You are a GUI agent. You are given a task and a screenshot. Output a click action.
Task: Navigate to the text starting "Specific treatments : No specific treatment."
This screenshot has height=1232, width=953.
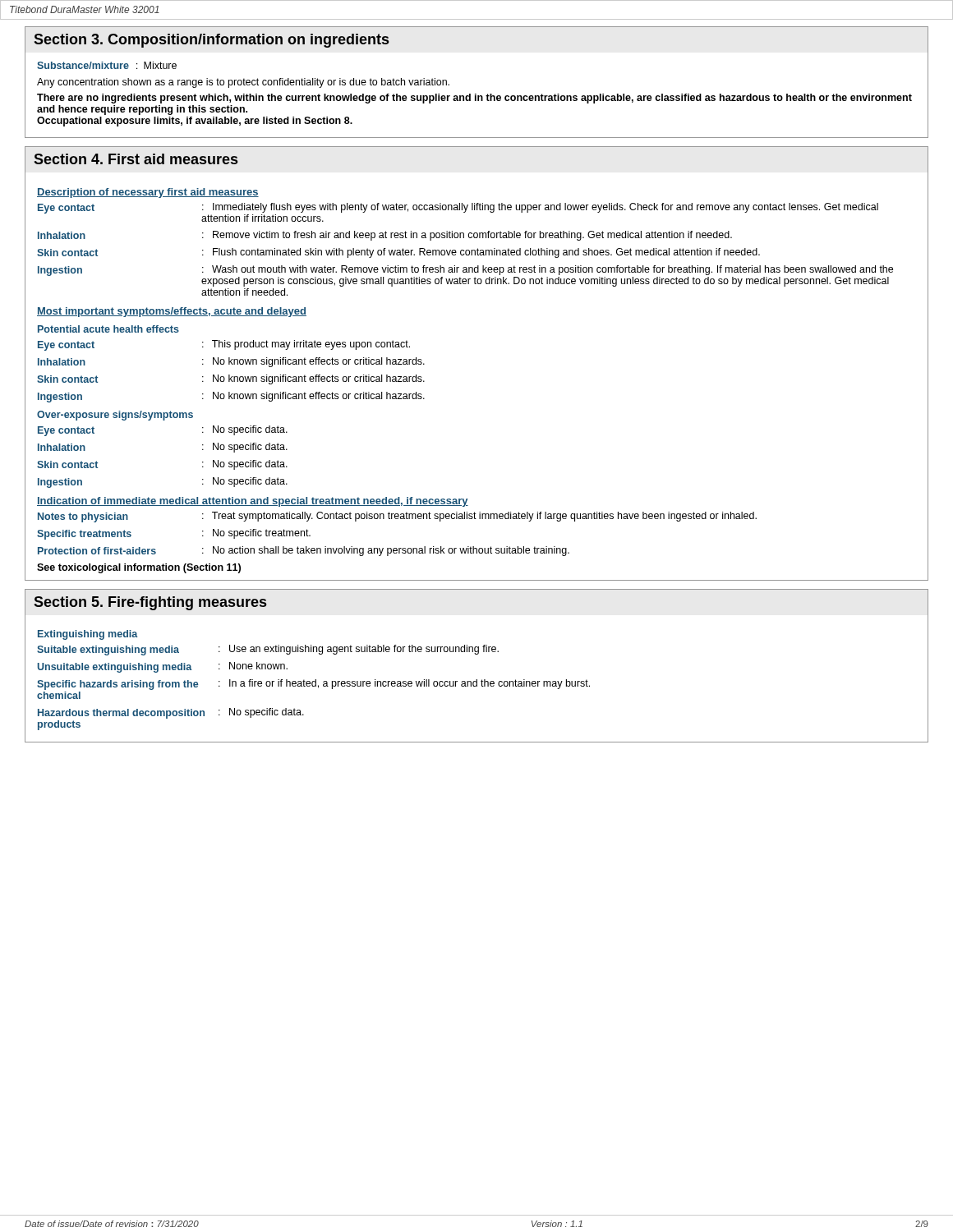pyautogui.click(x=83, y=534)
